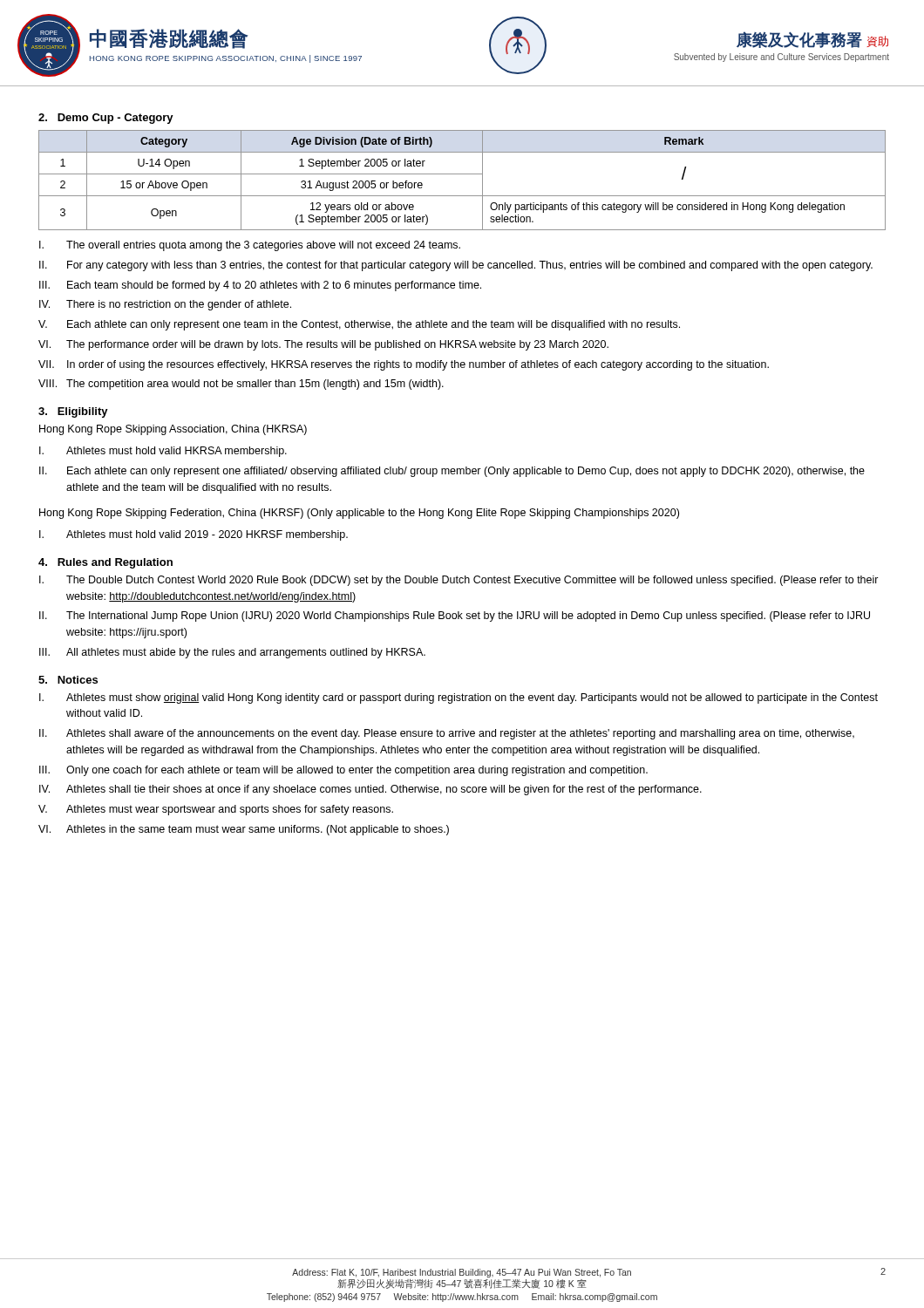
Task: Find the list item with the text "II.Each athlete can only represent one affiliated/"
Action: [x=462, y=480]
